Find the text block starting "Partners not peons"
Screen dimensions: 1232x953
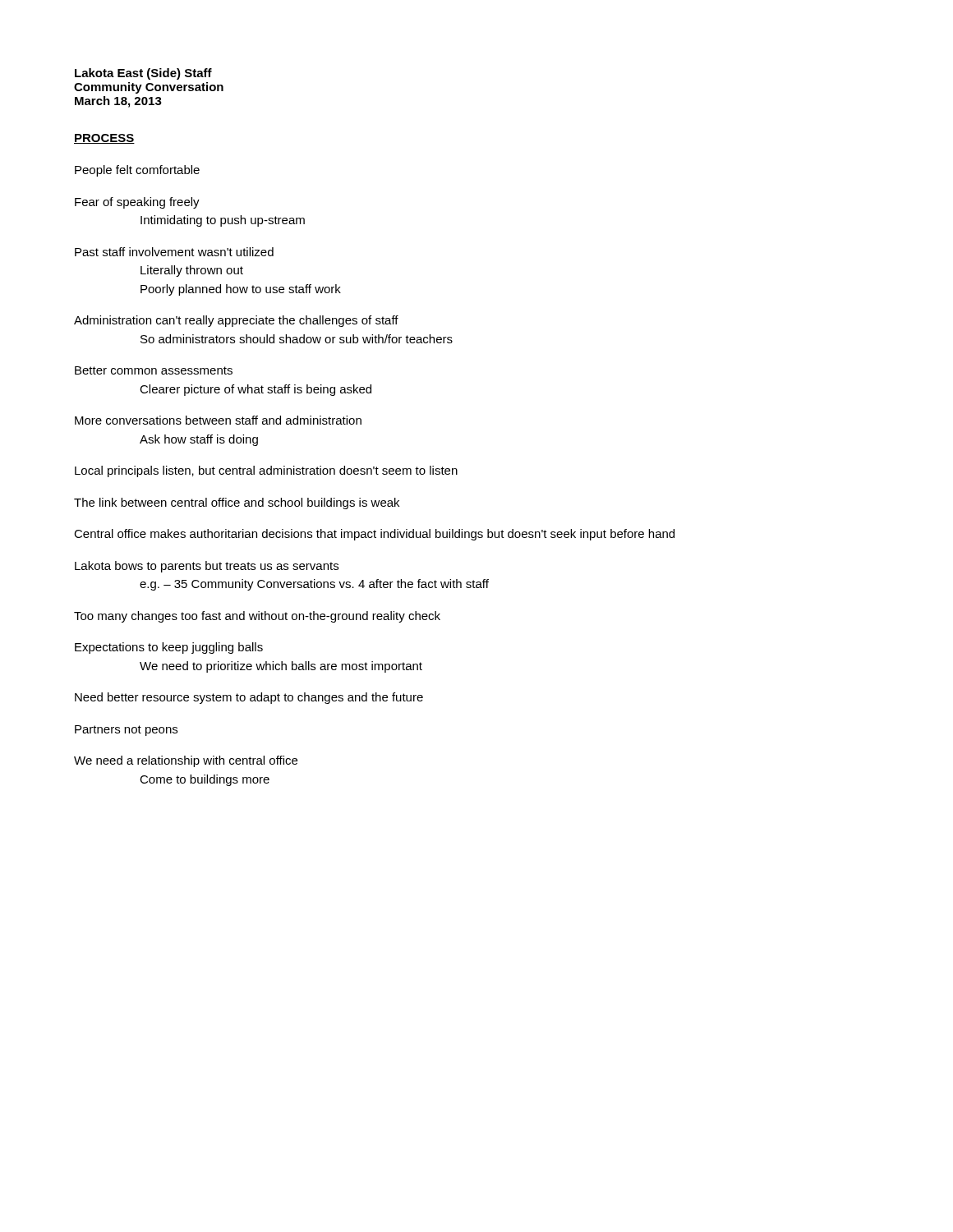pyautogui.click(x=126, y=729)
